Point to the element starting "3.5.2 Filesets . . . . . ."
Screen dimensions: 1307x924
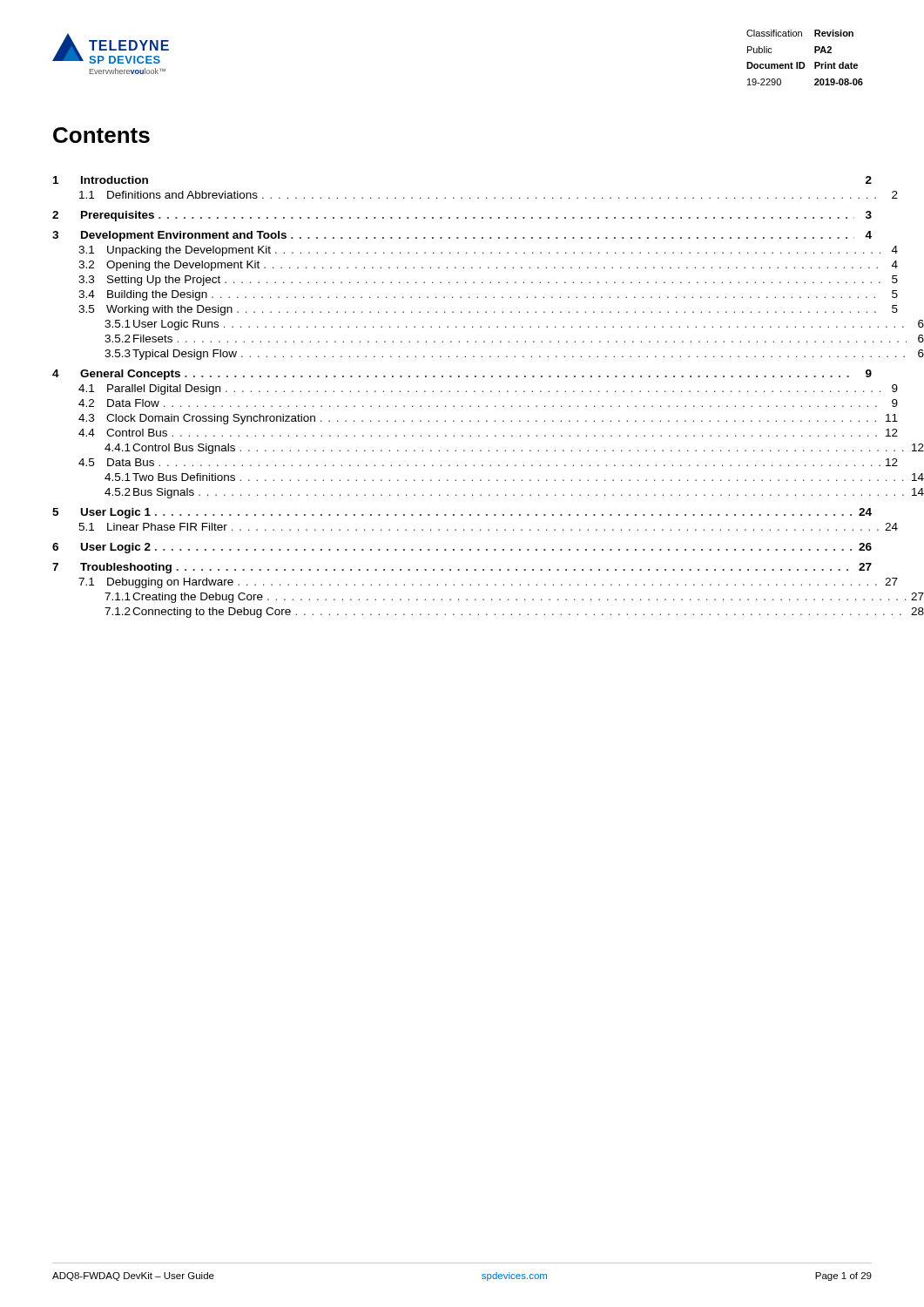click(514, 339)
